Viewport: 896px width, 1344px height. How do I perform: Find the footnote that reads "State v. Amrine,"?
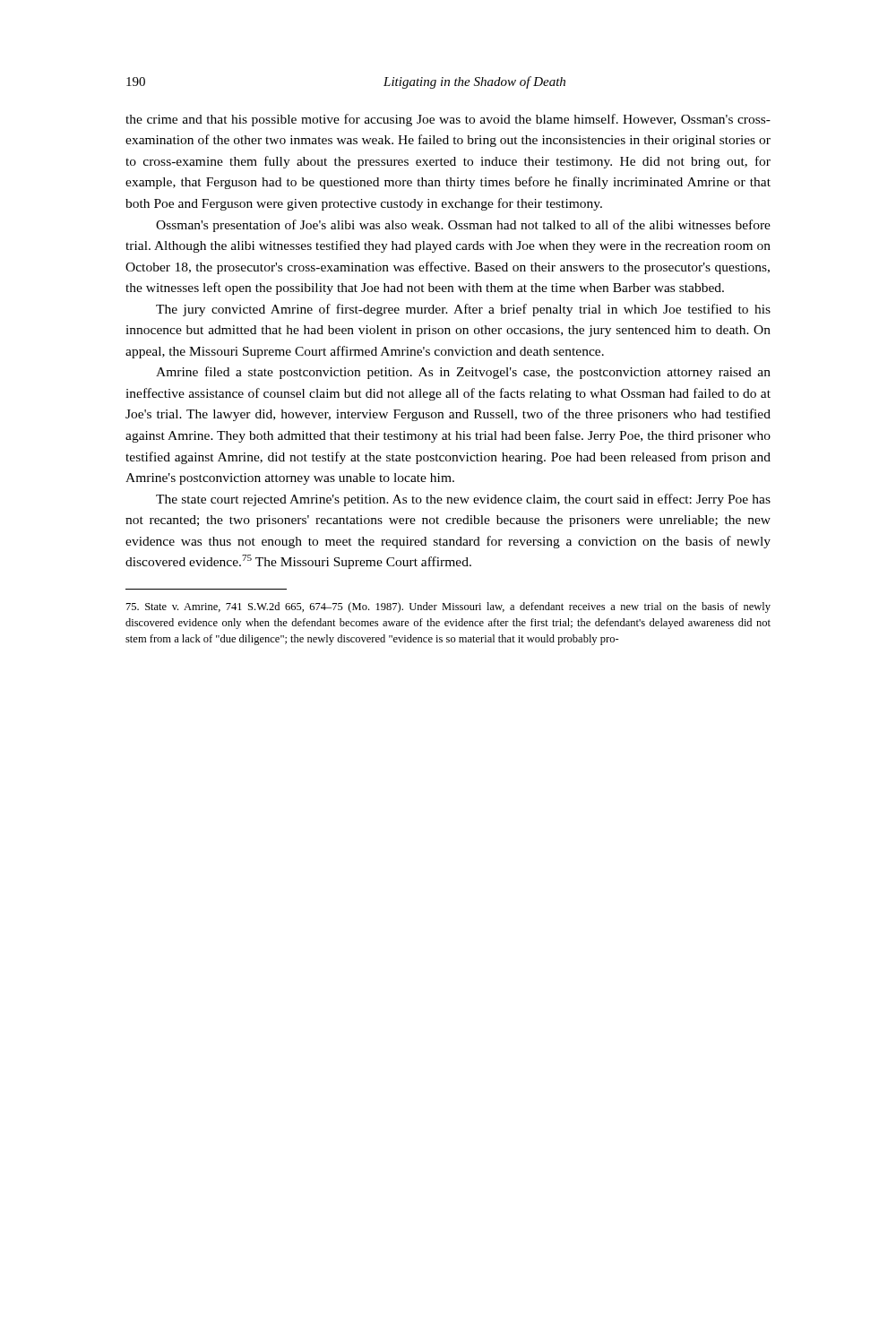click(x=448, y=623)
